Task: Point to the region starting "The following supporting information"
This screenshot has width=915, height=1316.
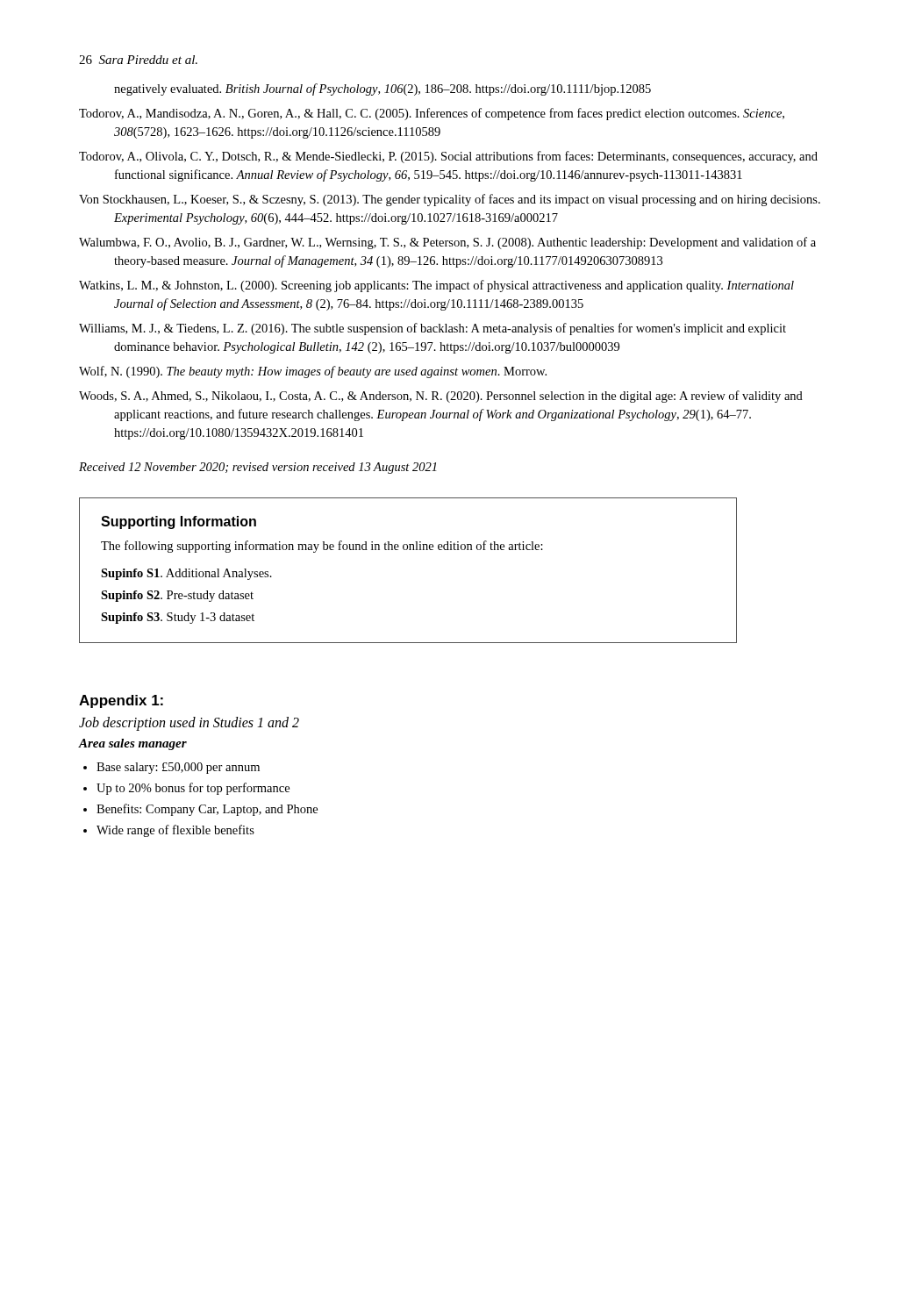Action: pyautogui.click(x=322, y=546)
